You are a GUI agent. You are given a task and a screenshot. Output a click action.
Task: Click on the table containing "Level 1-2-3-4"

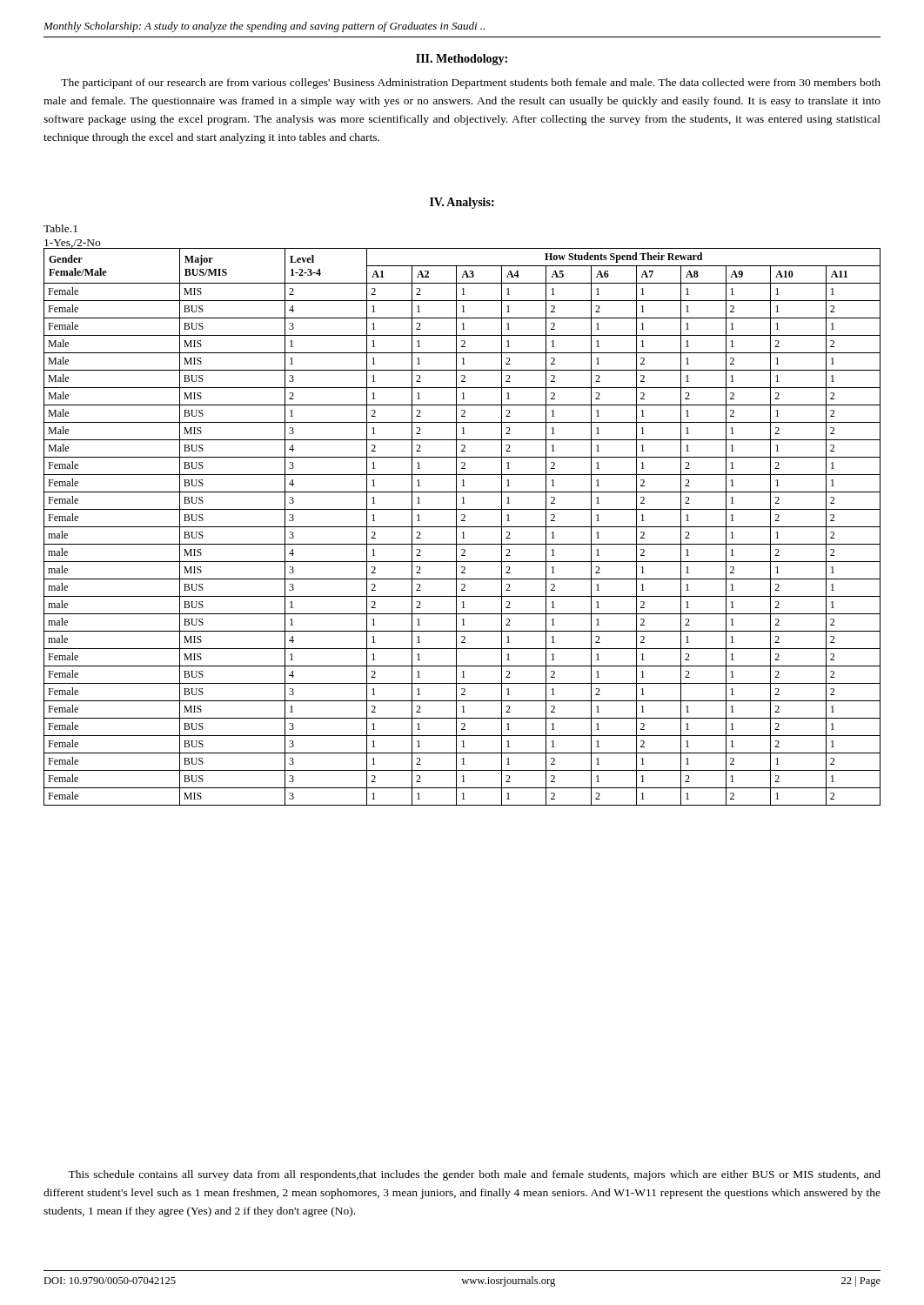pyautogui.click(x=462, y=527)
